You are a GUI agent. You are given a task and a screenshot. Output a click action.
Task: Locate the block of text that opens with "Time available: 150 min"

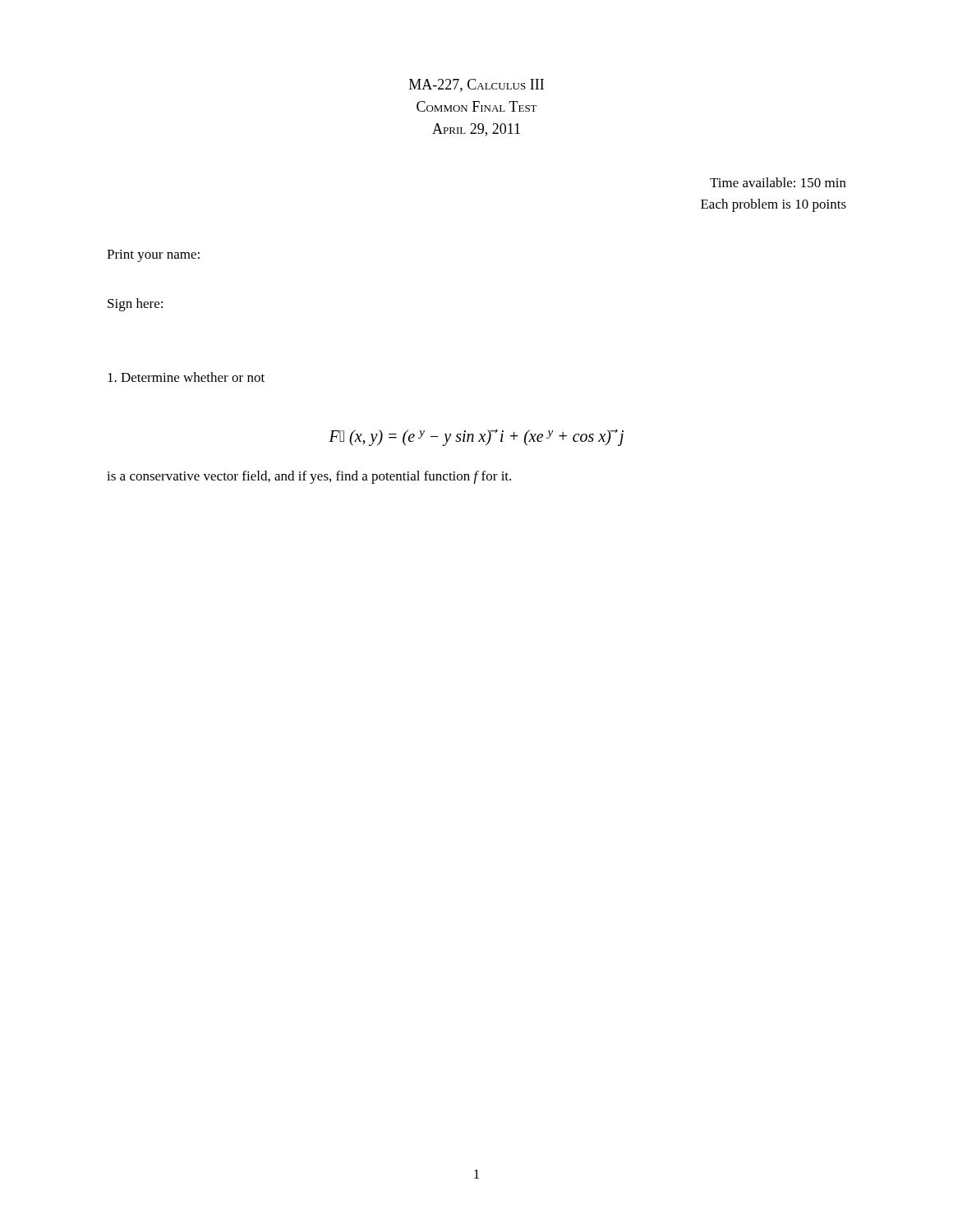tap(773, 193)
